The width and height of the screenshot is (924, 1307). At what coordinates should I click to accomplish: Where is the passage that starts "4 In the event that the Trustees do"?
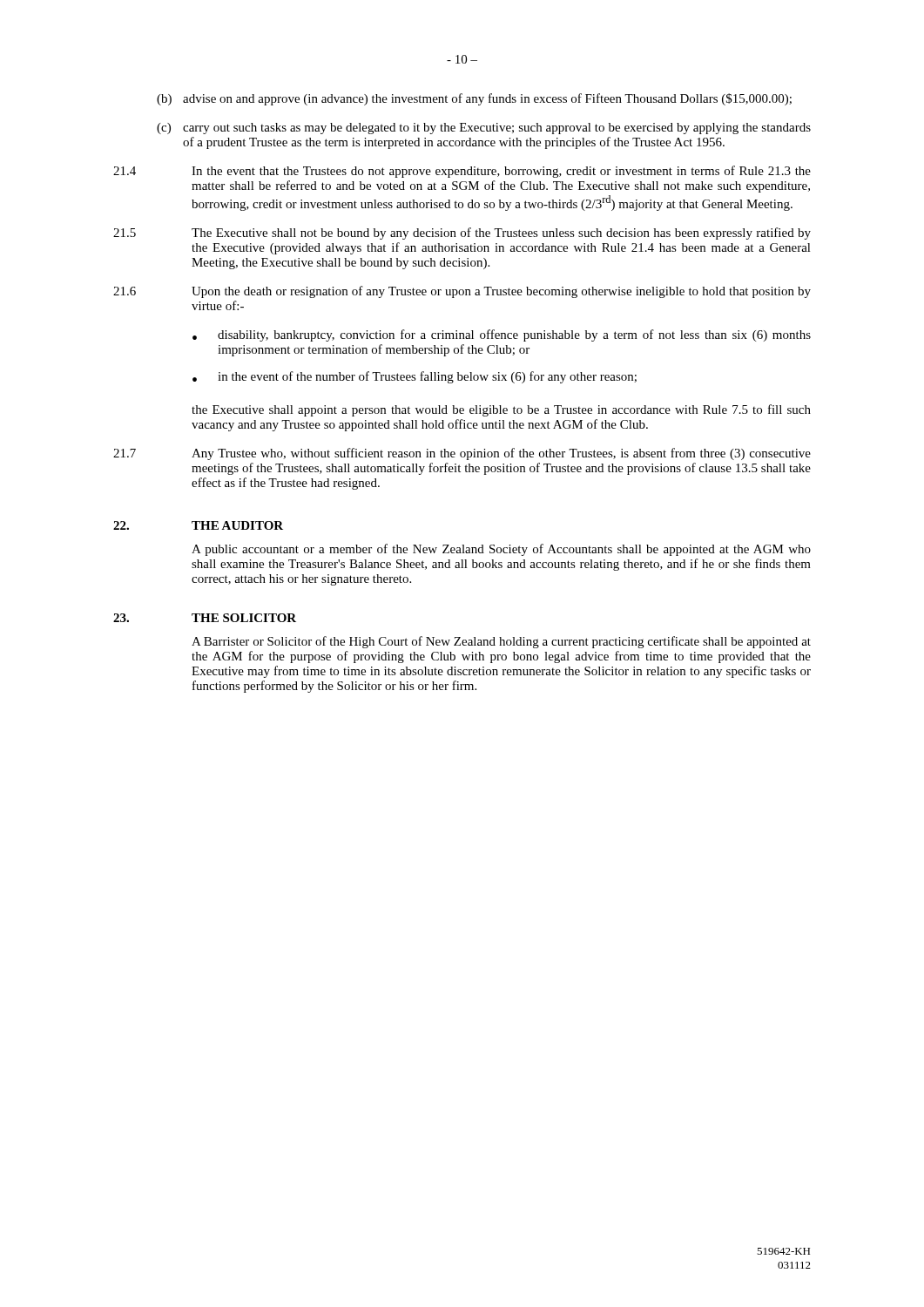(x=462, y=188)
